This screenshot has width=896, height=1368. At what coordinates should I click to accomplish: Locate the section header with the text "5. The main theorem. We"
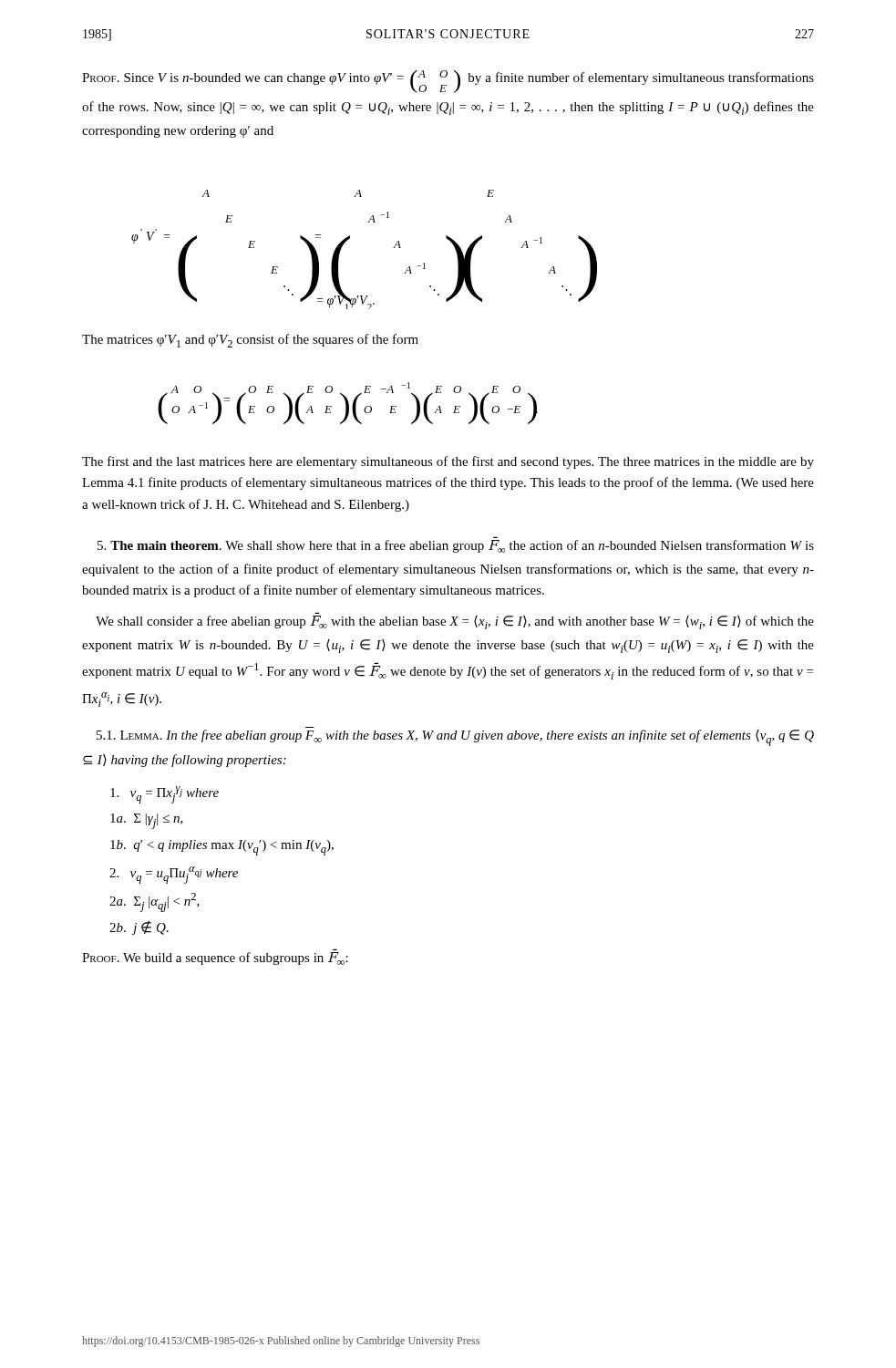(448, 568)
